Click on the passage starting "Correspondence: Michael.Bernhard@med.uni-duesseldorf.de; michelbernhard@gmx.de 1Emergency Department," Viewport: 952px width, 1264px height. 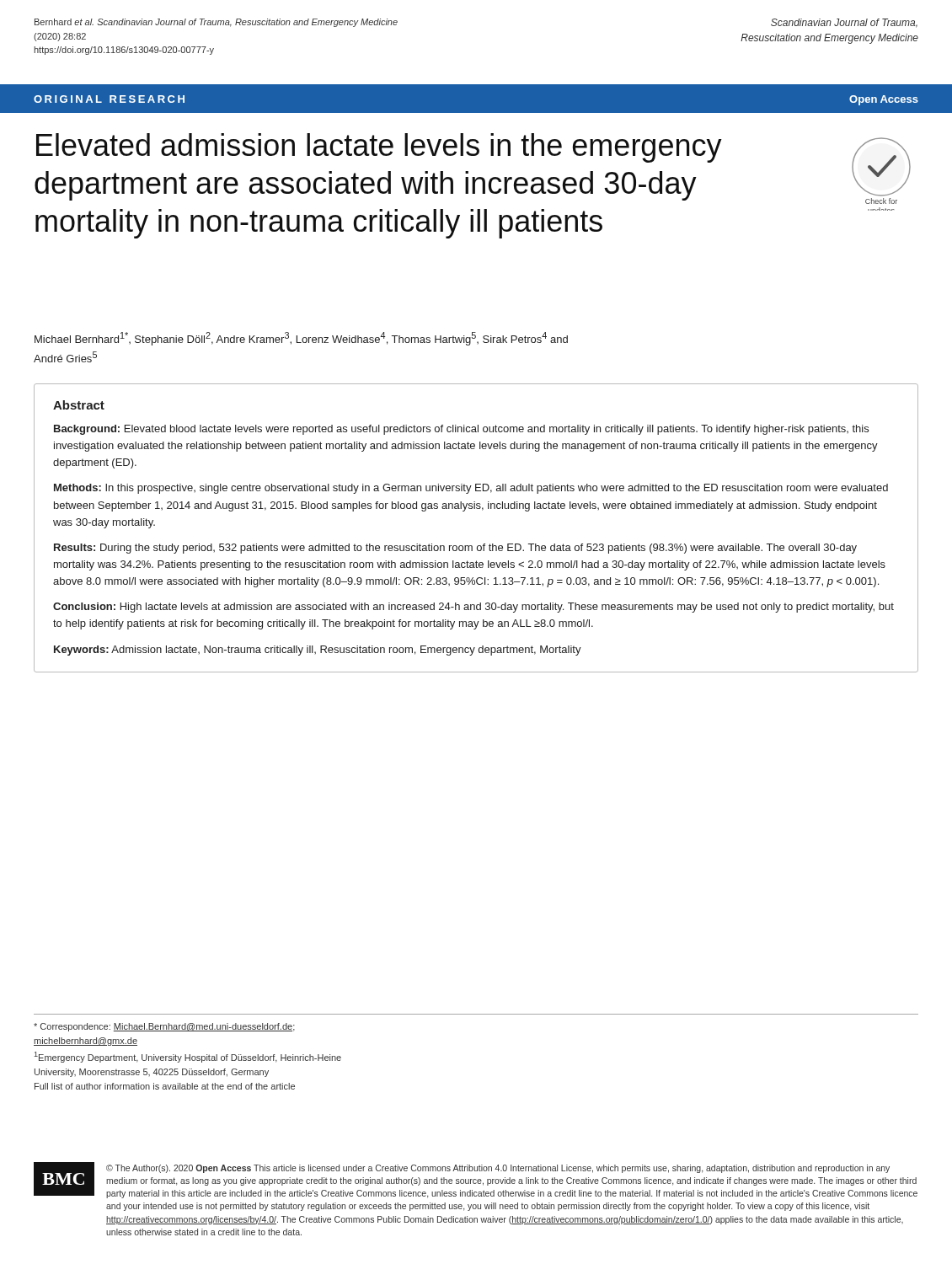point(188,1056)
